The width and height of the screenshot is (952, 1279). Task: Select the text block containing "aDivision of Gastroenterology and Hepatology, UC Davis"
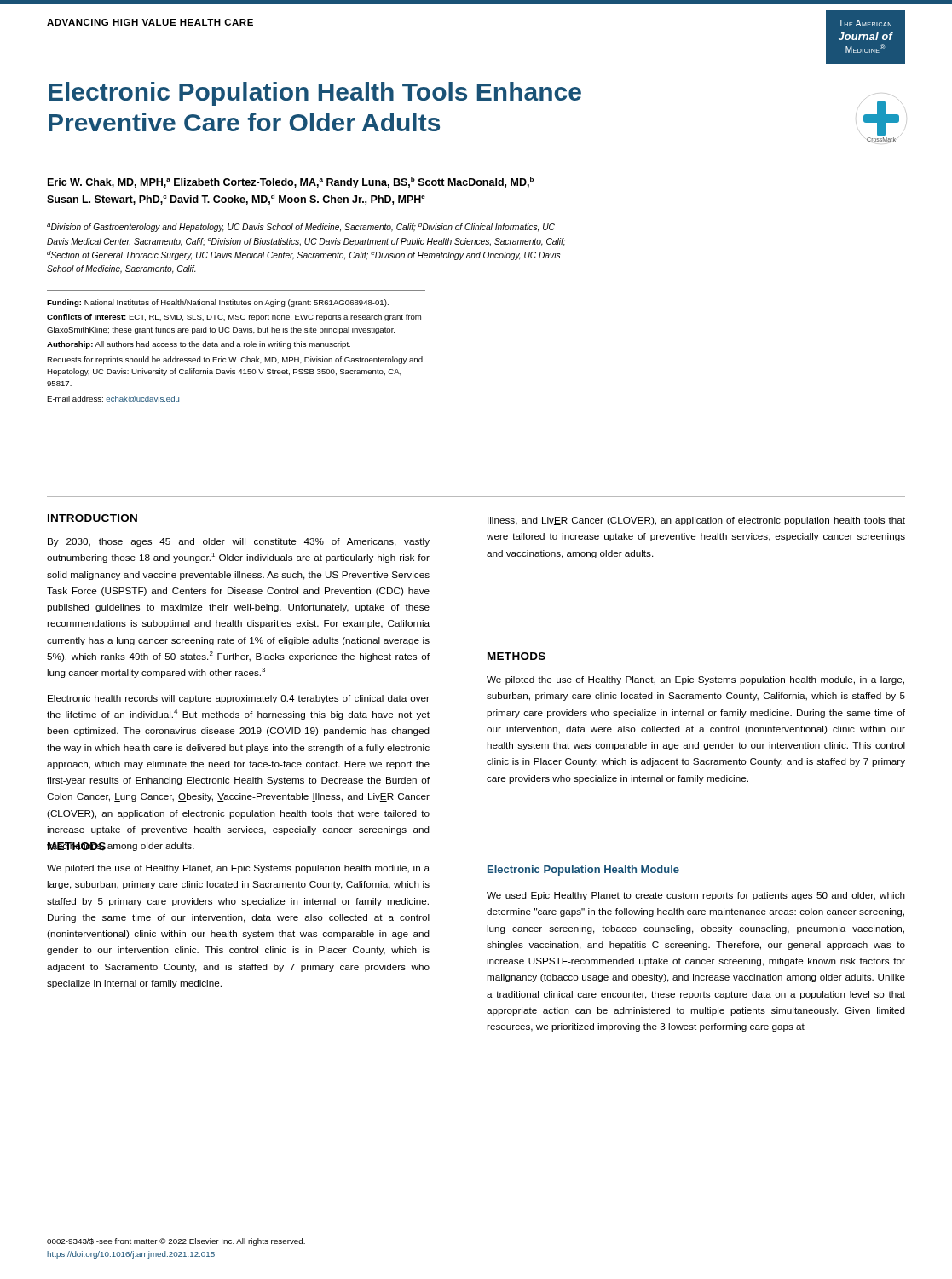pyautogui.click(x=306, y=247)
